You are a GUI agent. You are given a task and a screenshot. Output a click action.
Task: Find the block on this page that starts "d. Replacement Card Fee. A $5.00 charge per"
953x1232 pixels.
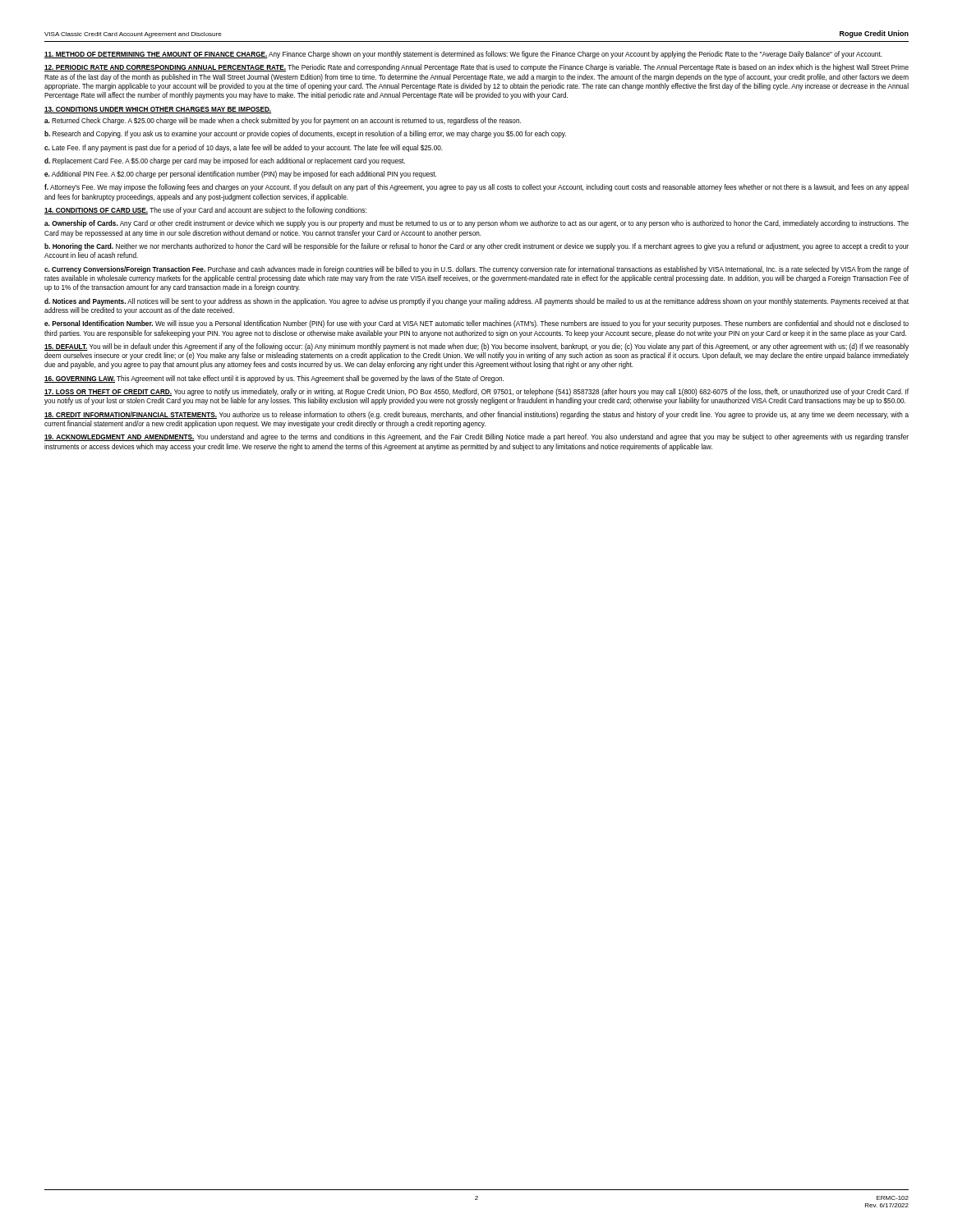tap(225, 161)
